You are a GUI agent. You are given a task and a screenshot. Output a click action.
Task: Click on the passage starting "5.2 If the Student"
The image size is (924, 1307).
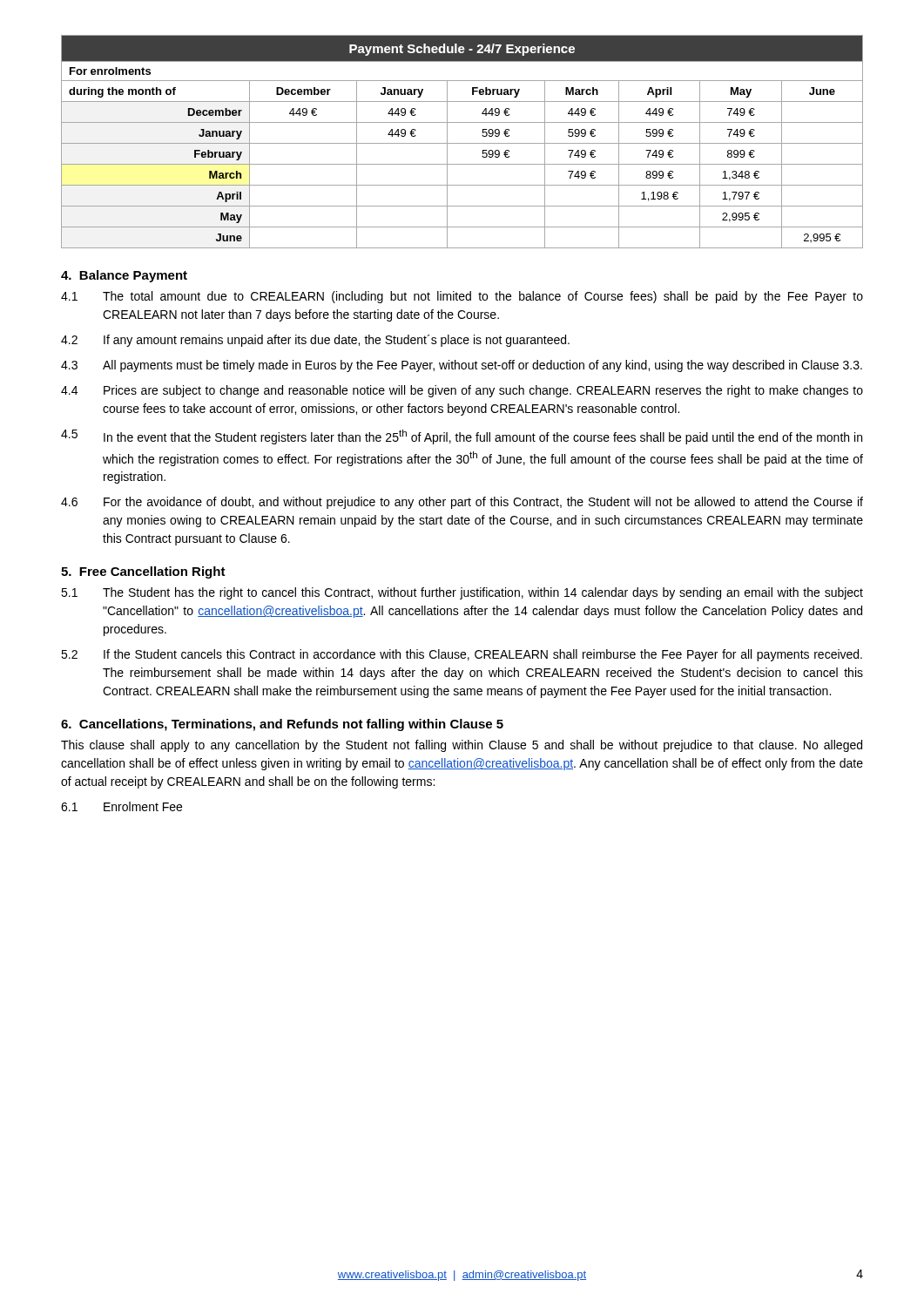(462, 673)
